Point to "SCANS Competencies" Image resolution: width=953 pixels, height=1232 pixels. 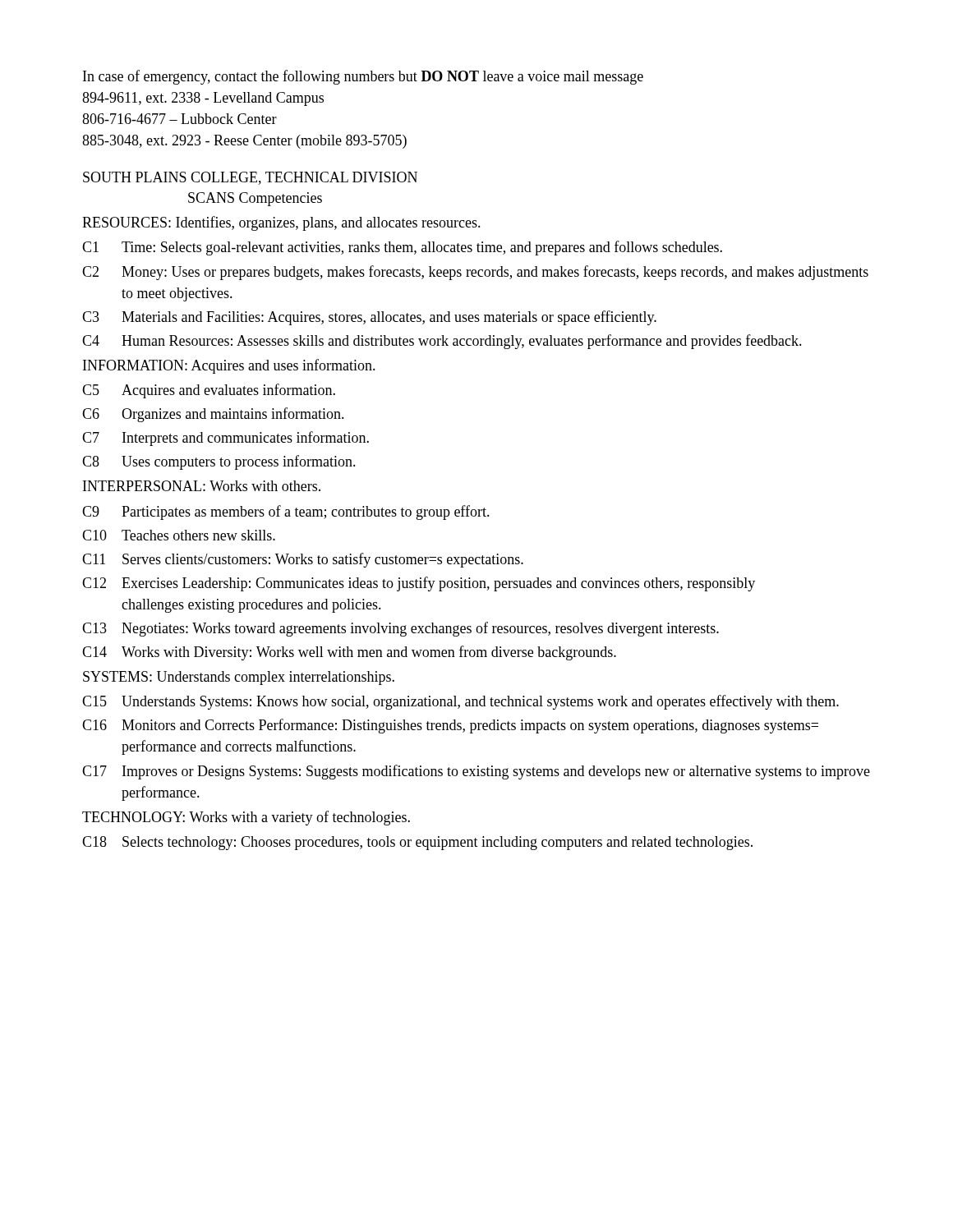(x=255, y=198)
